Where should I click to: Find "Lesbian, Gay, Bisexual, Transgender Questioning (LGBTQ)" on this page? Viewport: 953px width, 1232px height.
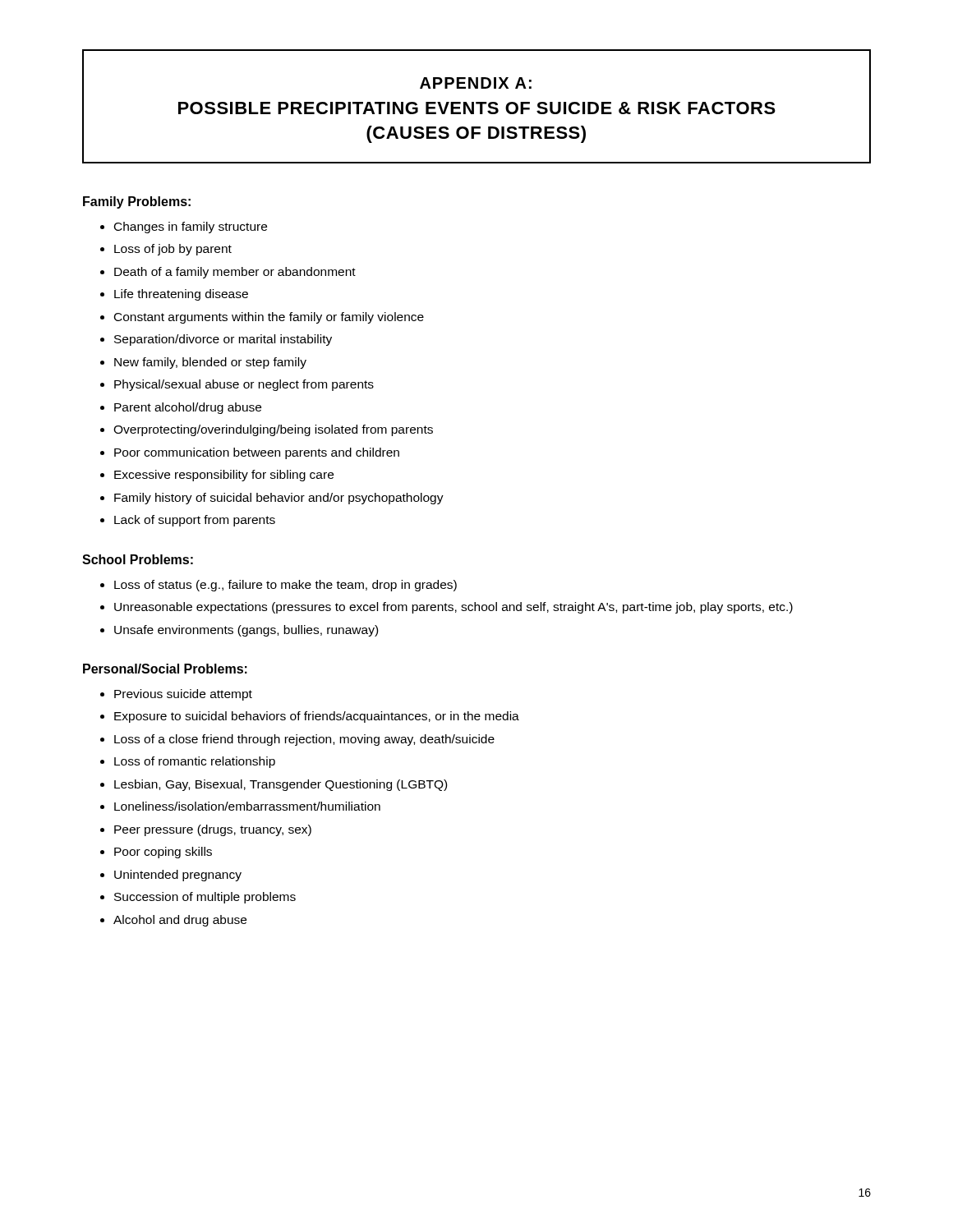point(274,785)
